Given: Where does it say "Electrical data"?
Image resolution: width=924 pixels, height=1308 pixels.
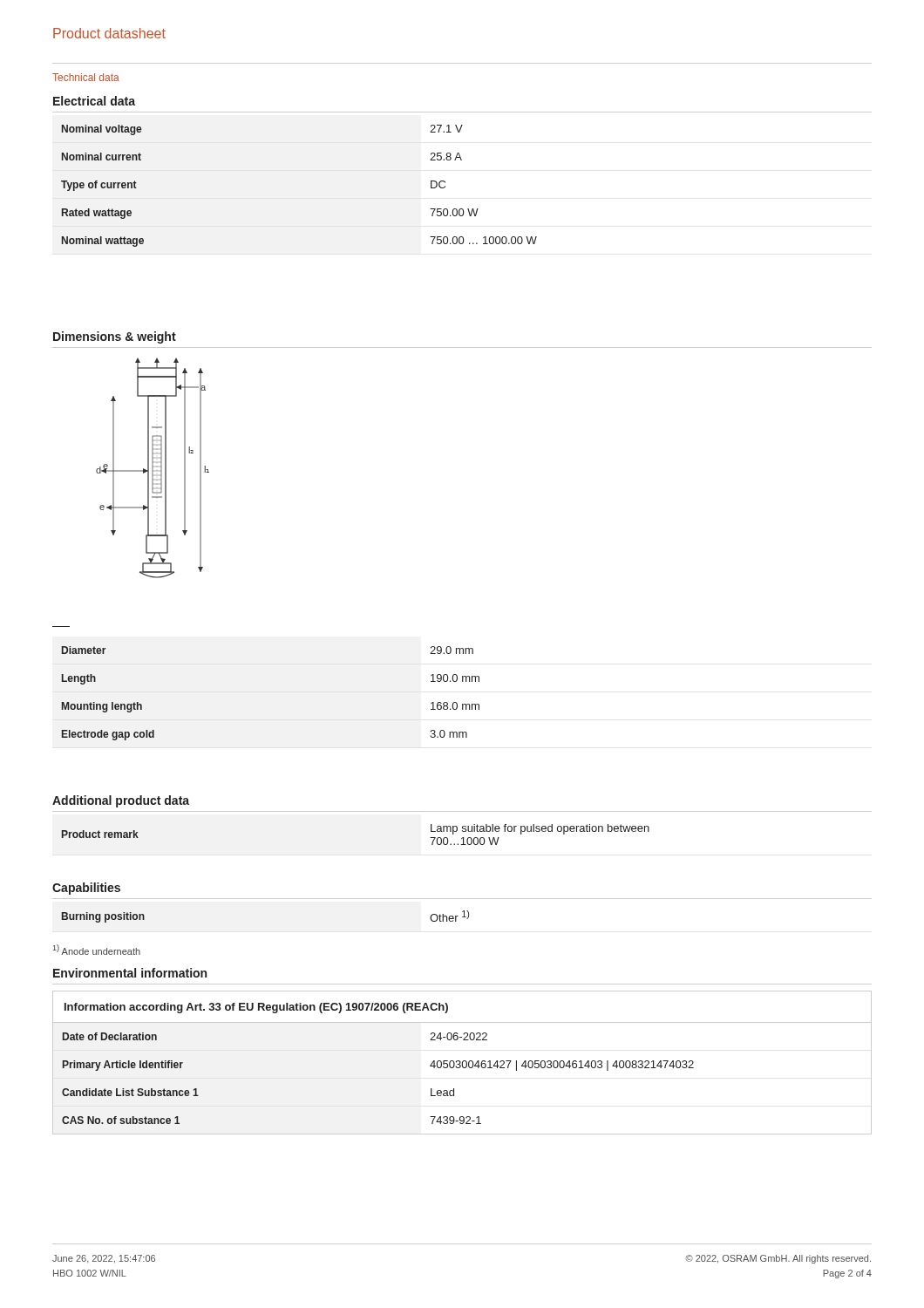Looking at the screenshot, I should coord(94,101).
